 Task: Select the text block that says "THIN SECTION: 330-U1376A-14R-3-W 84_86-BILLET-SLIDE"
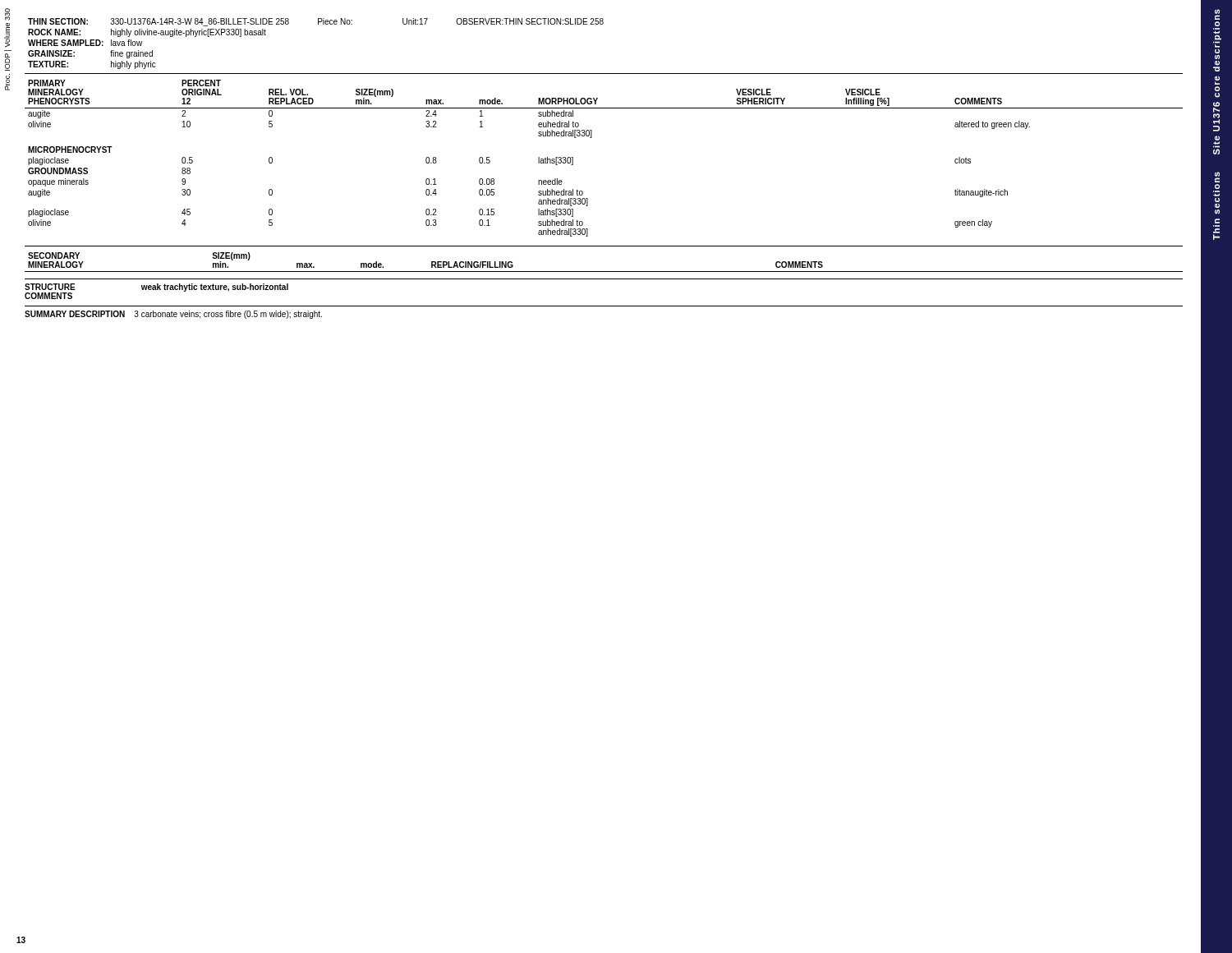316,22
